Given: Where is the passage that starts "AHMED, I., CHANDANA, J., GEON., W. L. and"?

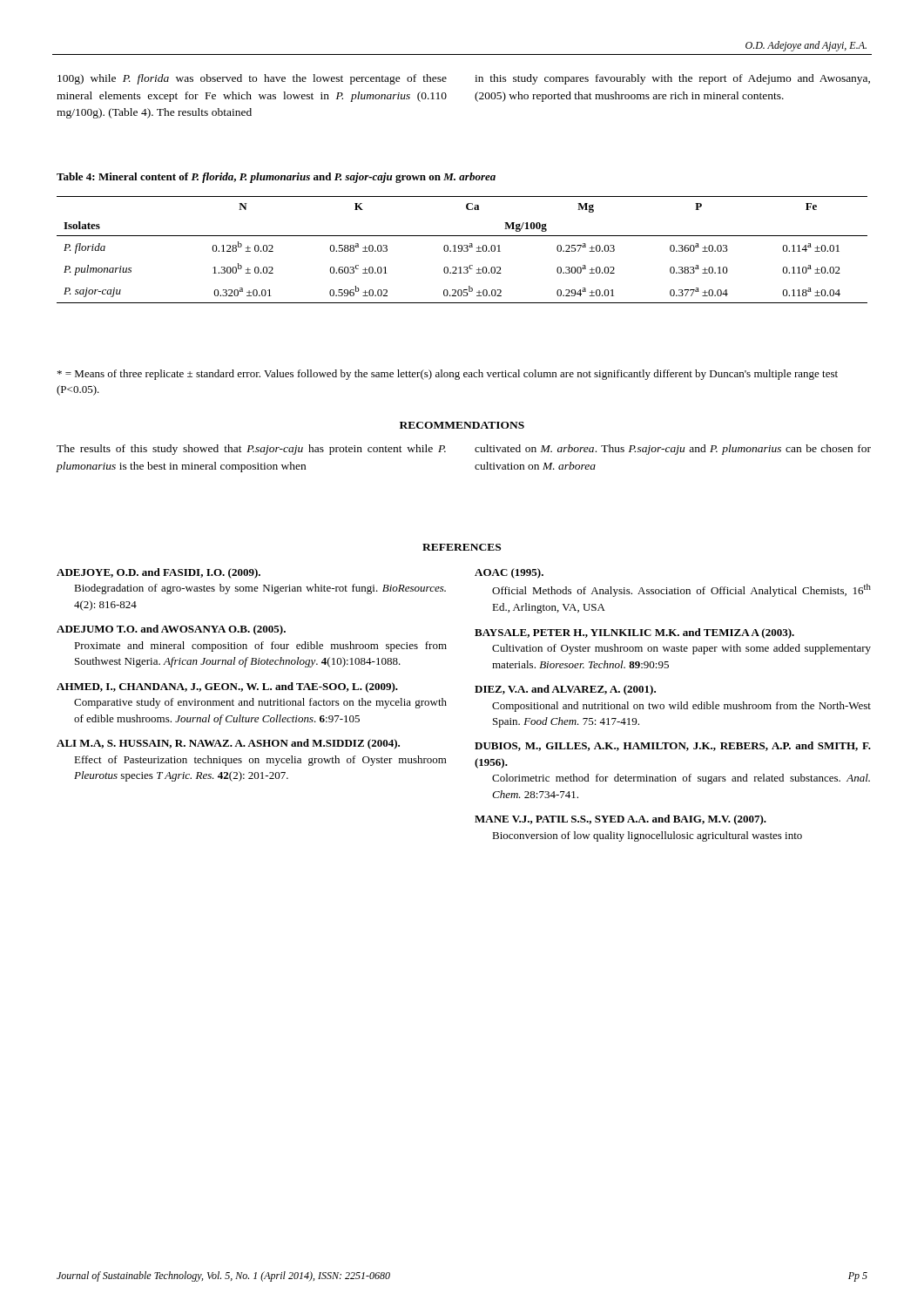Looking at the screenshot, I should [x=252, y=703].
